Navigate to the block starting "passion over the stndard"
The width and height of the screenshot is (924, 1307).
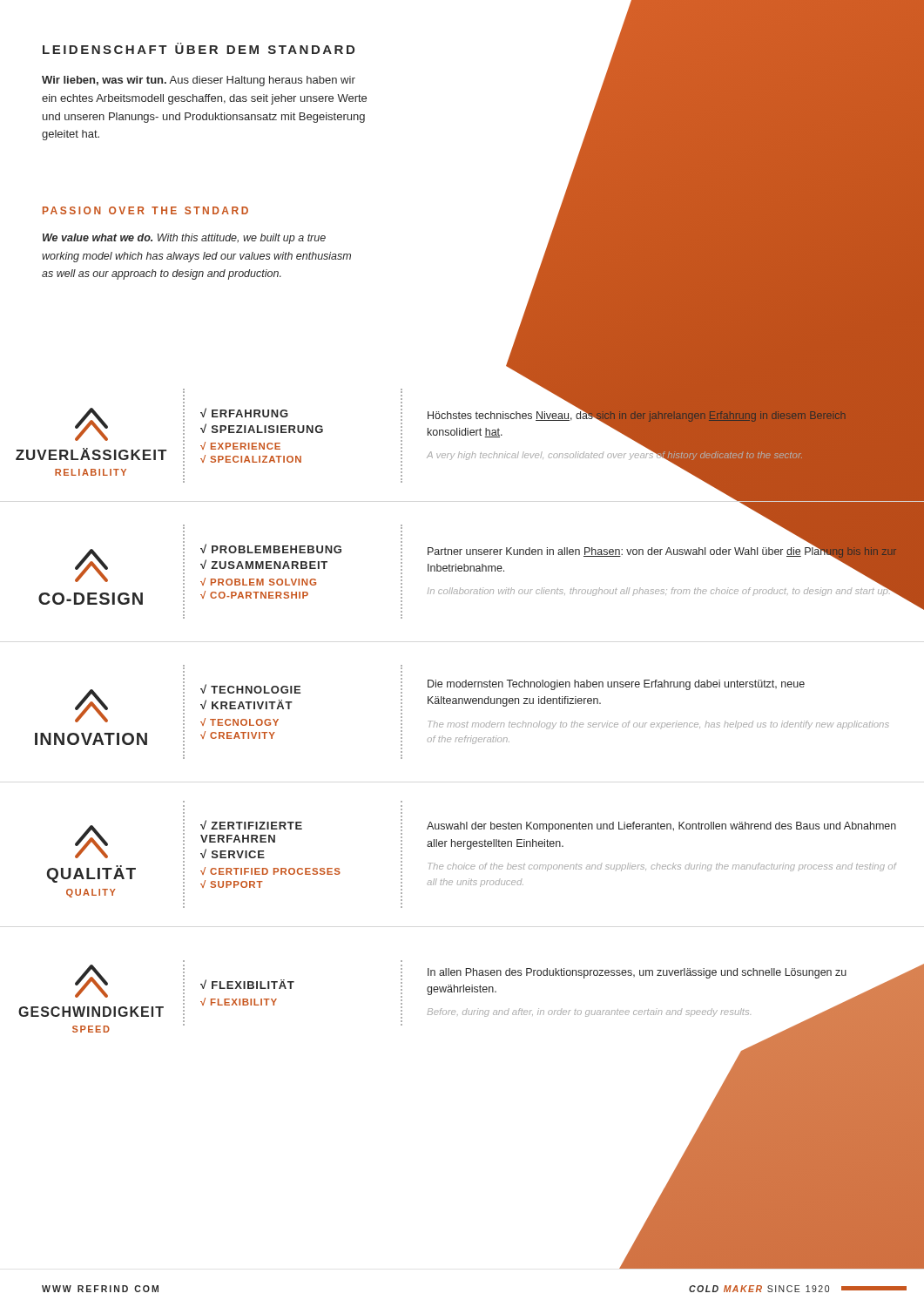pos(212,211)
